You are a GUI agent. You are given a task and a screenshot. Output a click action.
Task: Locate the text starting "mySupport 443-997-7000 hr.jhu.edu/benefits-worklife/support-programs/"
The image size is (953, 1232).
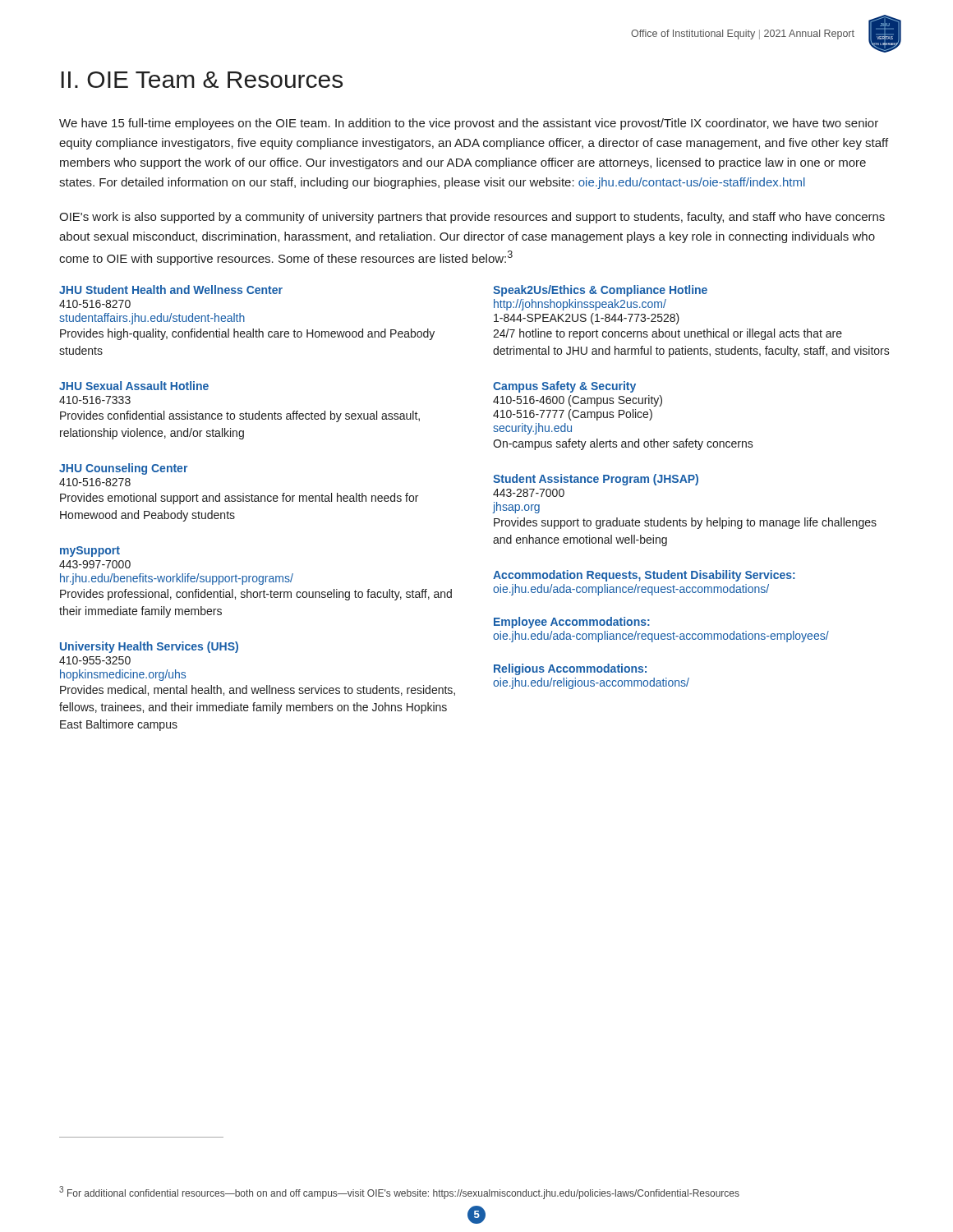coord(260,582)
